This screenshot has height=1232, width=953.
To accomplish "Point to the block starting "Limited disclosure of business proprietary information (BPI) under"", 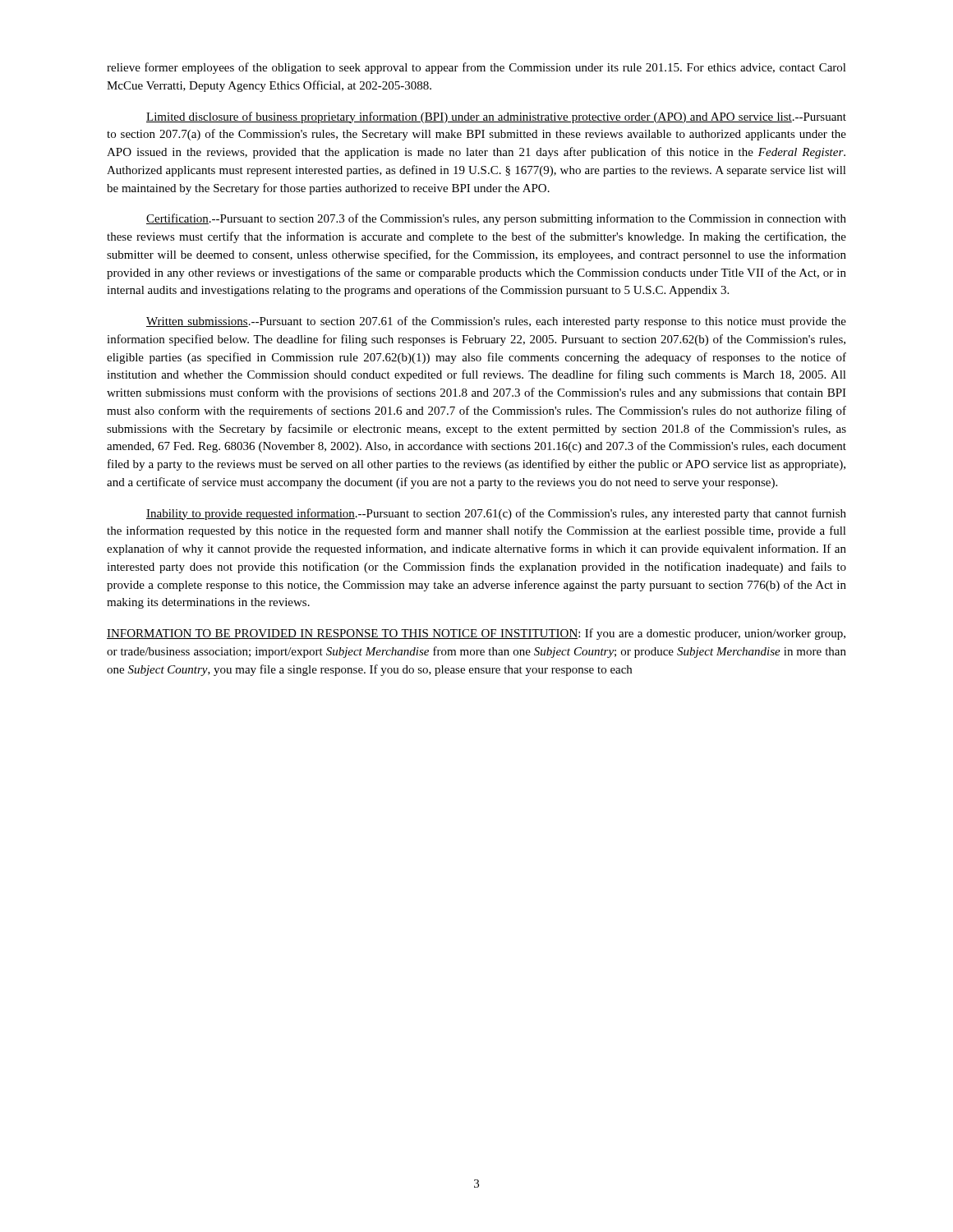I will tap(476, 152).
